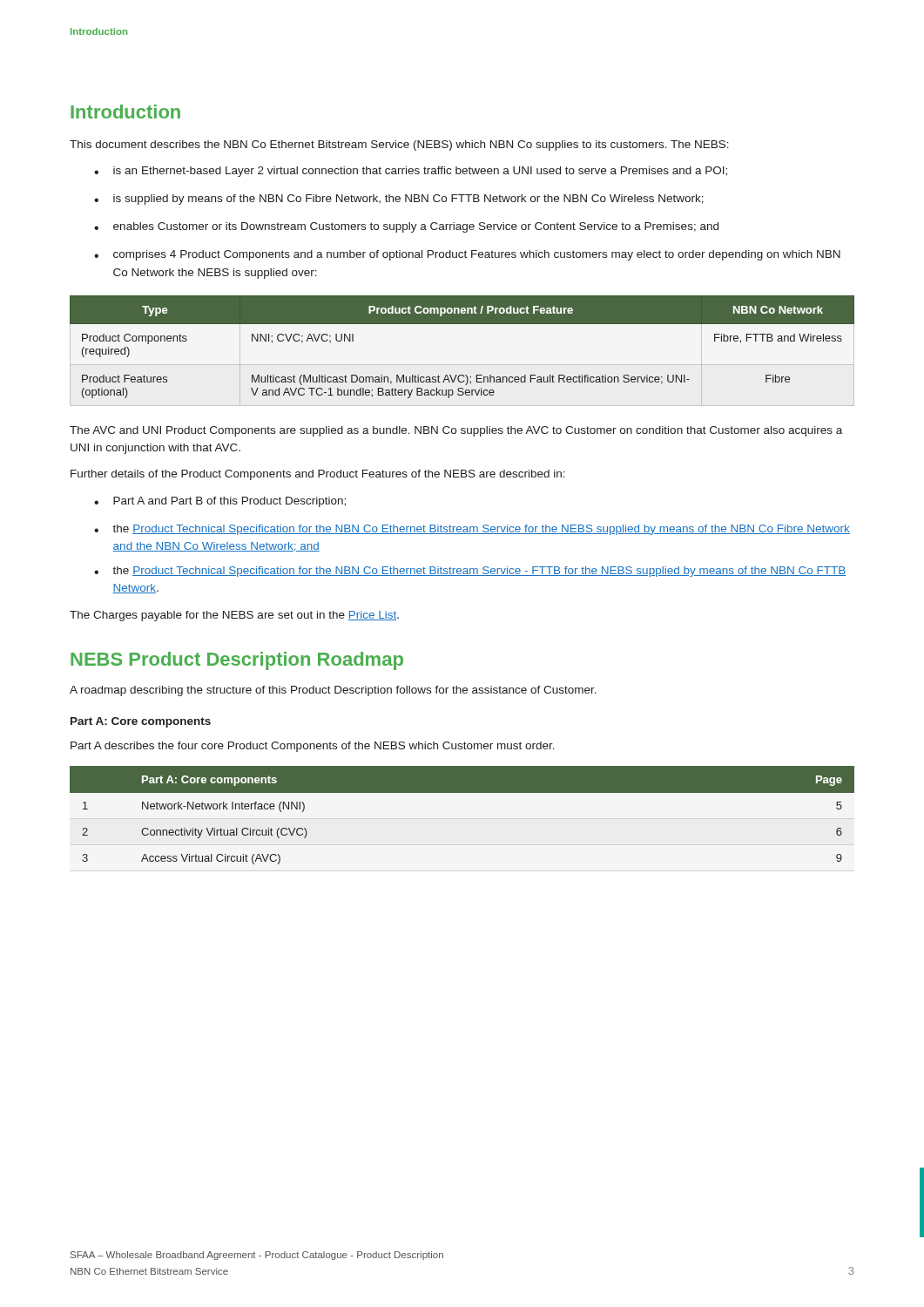Find the region starting "is supplied by means of the NBN Co"
The height and width of the screenshot is (1307, 924).
(x=484, y=199)
